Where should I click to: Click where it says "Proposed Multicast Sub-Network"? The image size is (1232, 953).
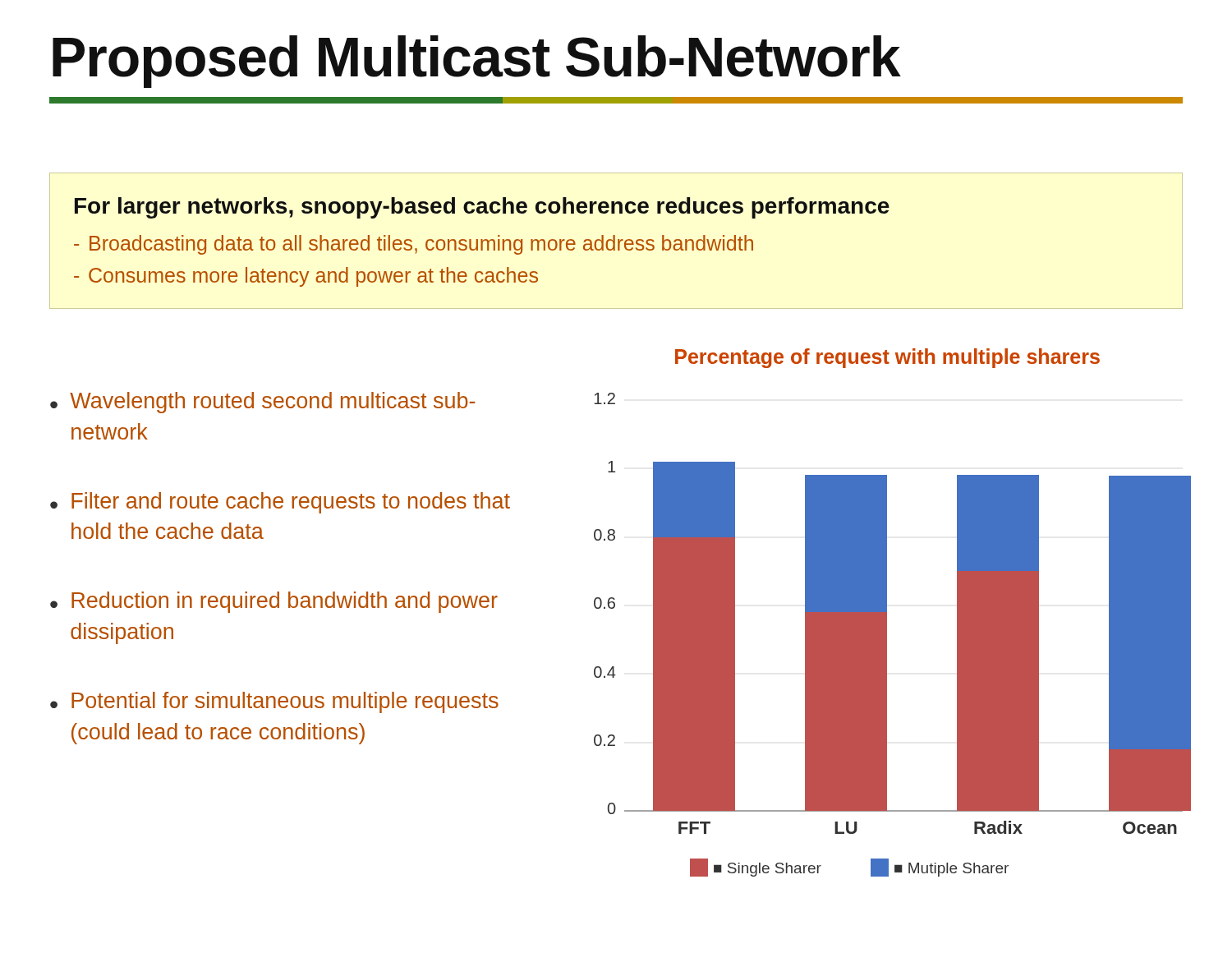(x=616, y=64)
